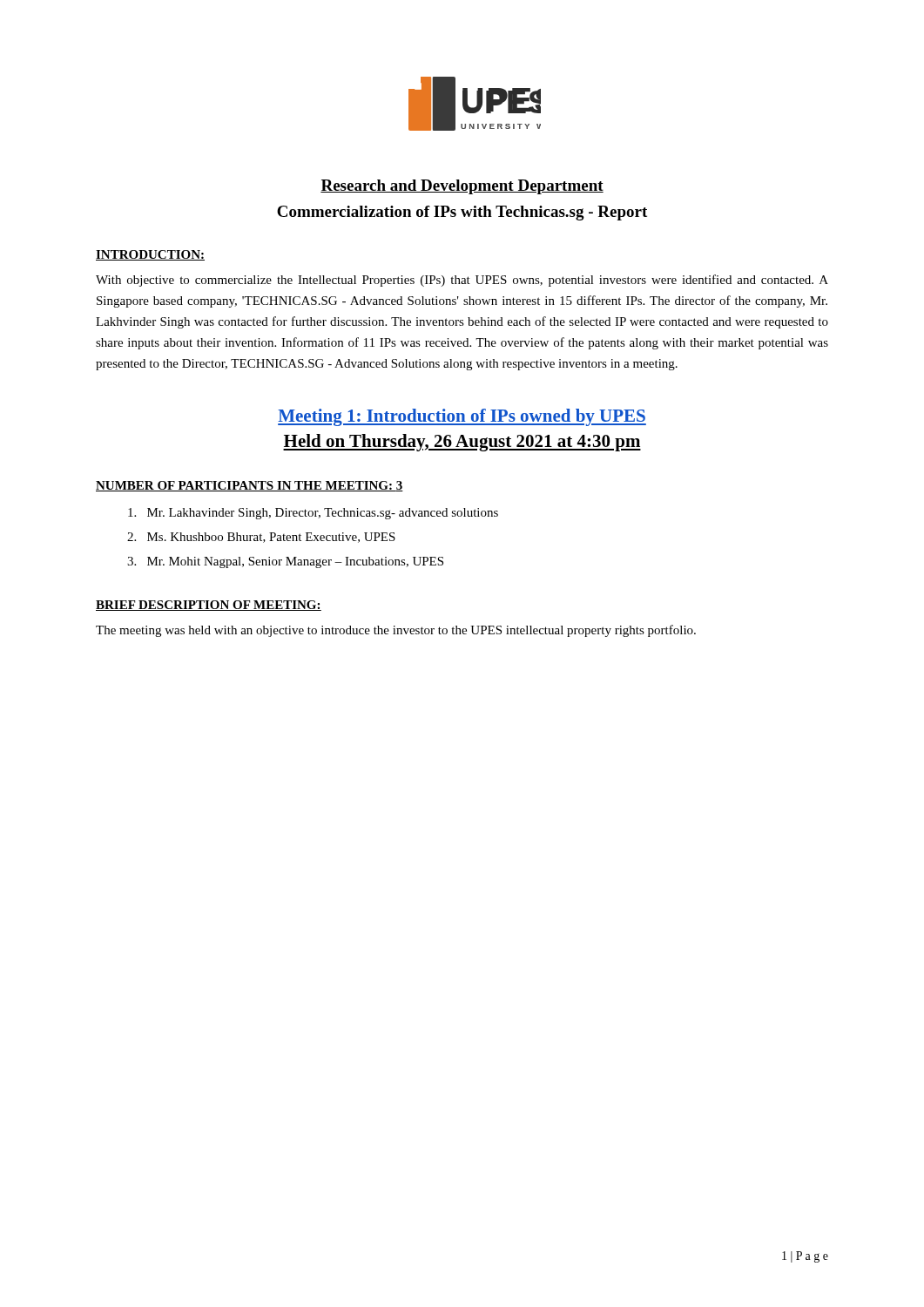Click where it says "BRIEF DESCRIPTION OF MEETING:"
924x1307 pixels.
[208, 605]
